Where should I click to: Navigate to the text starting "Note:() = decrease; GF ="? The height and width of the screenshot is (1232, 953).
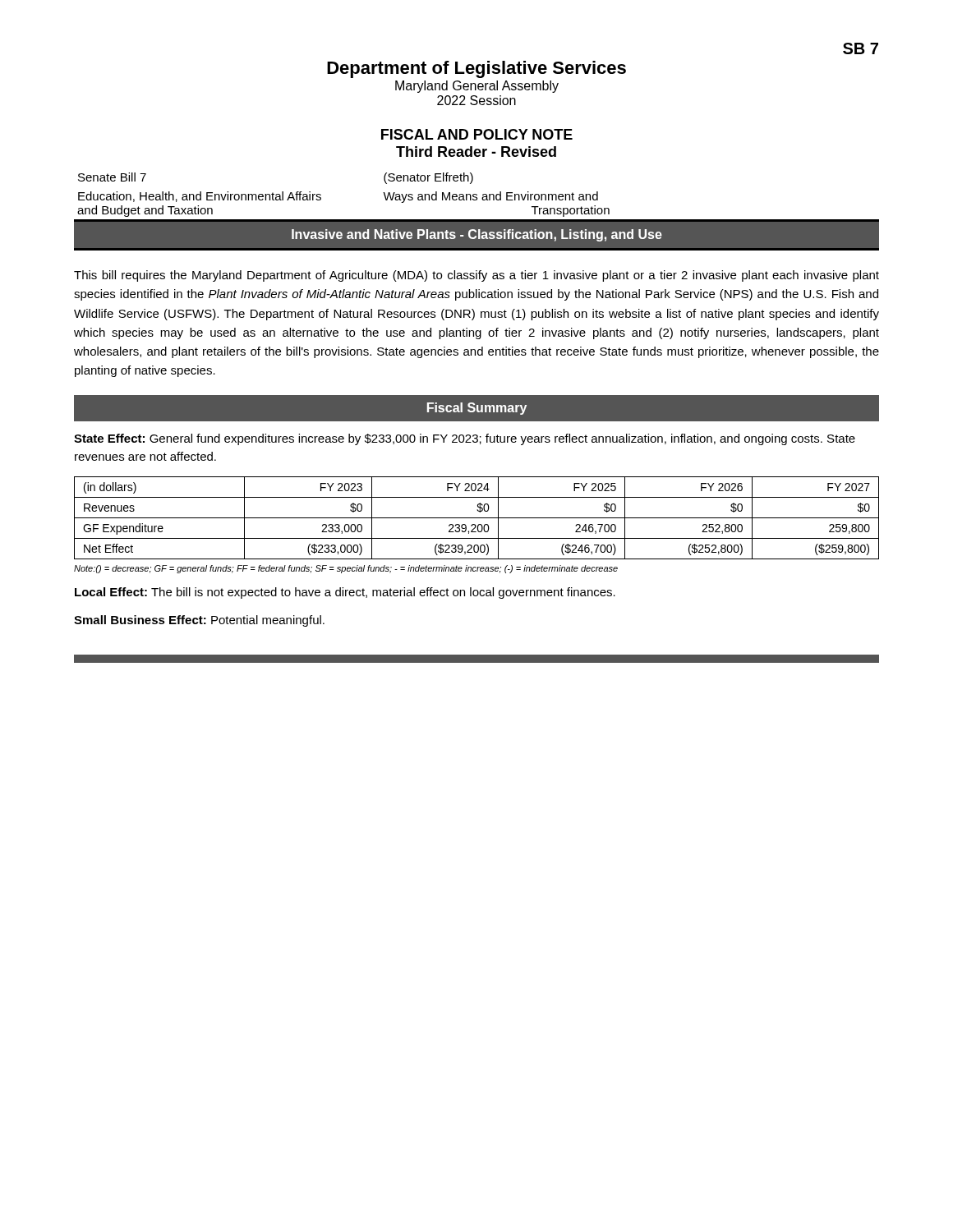coord(346,568)
